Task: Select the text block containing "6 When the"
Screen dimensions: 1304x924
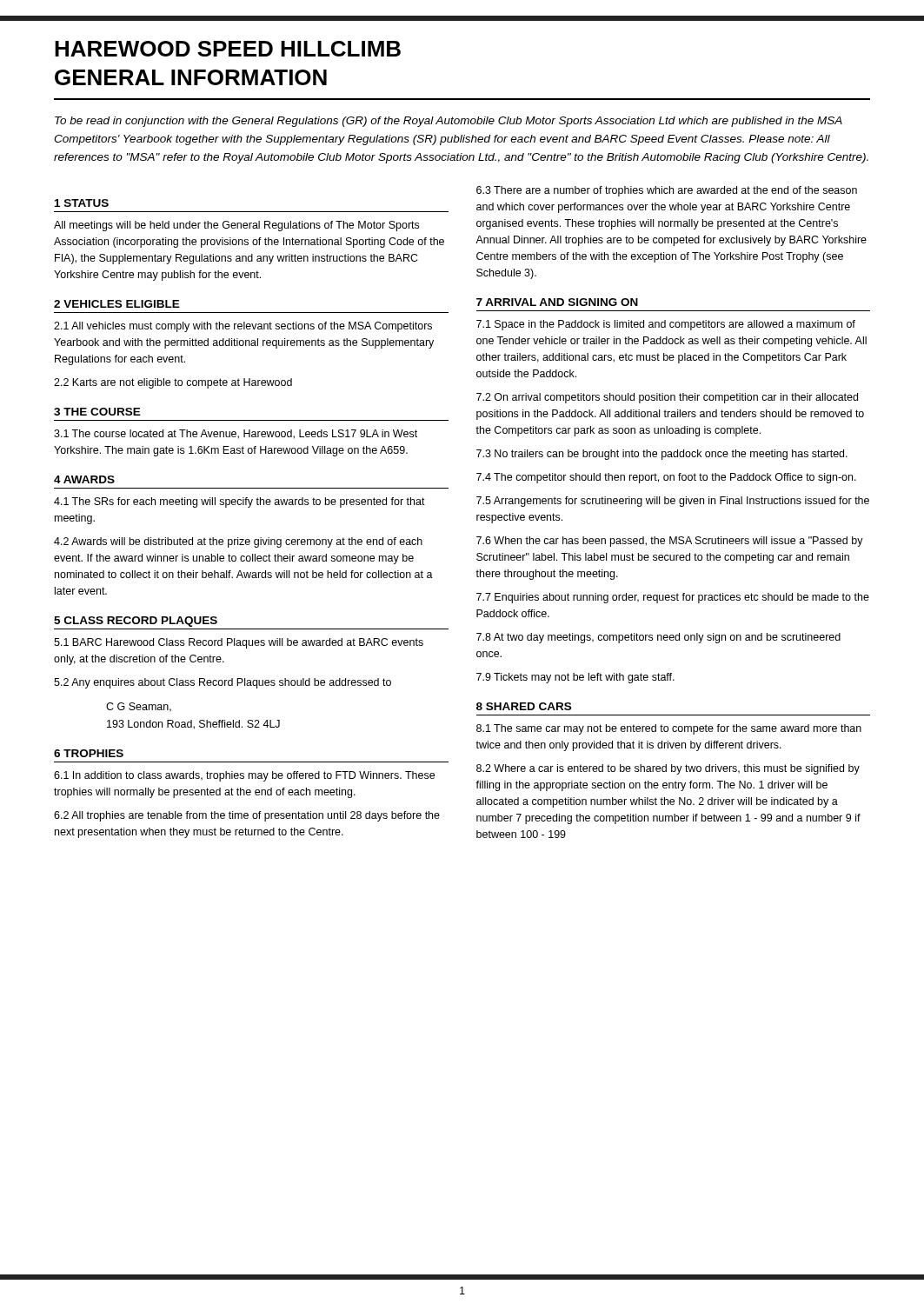Action: pos(669,557)
